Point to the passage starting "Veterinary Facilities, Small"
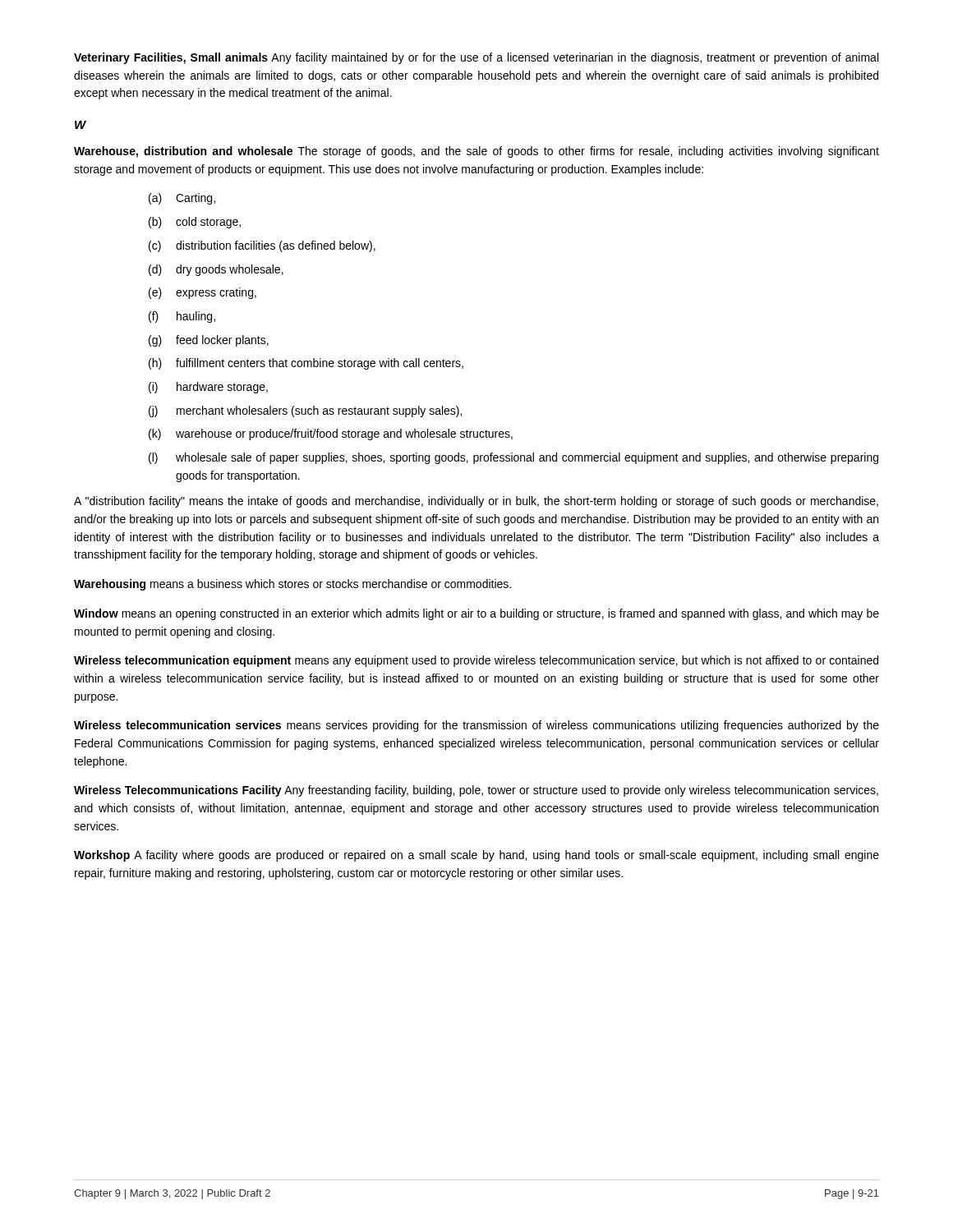This screenshot has width=953, height=1232. pyautogui.click(x=476, y=75)
